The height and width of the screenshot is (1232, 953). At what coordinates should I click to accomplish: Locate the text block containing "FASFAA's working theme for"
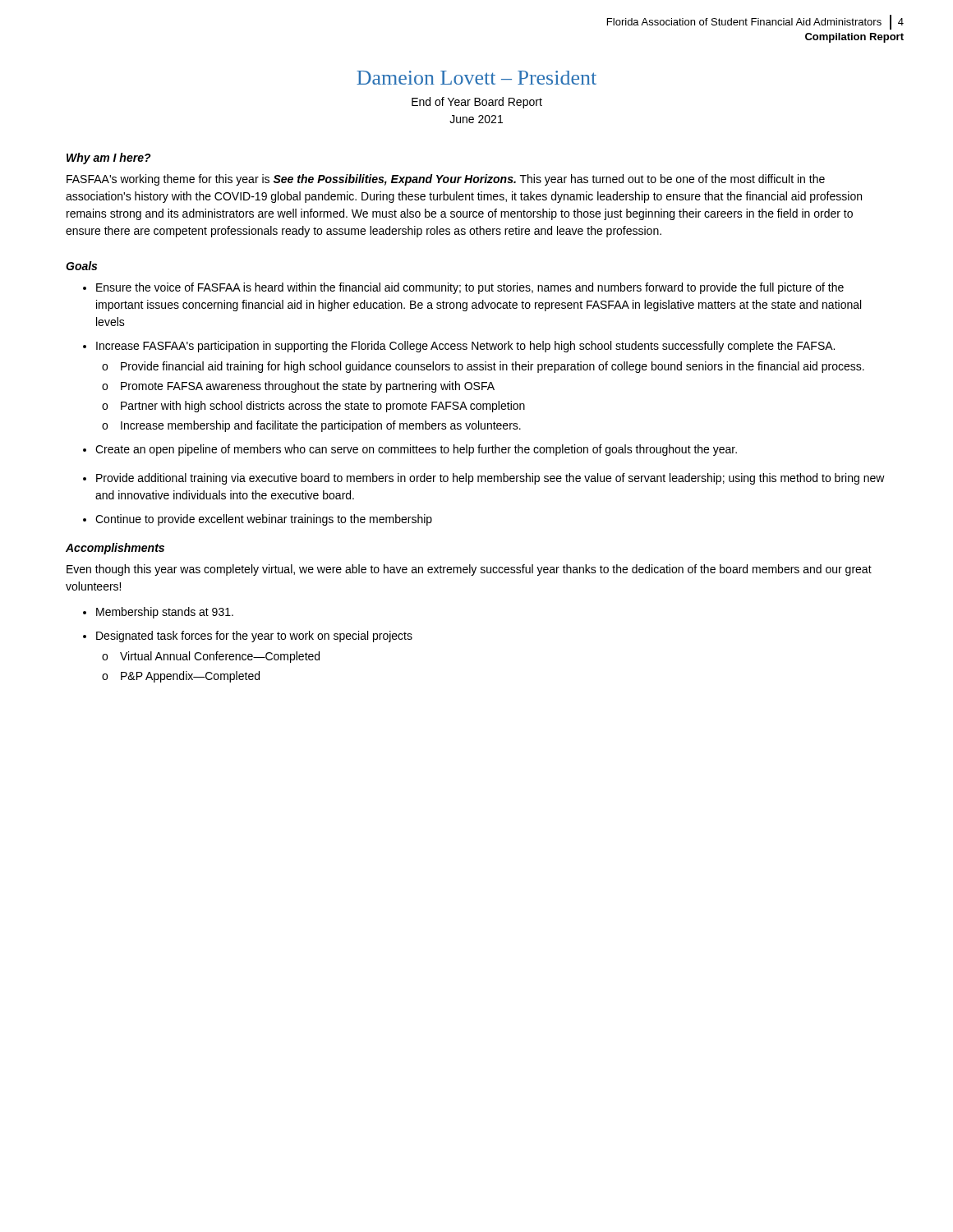pyautogui.click(x=464, y=205)
